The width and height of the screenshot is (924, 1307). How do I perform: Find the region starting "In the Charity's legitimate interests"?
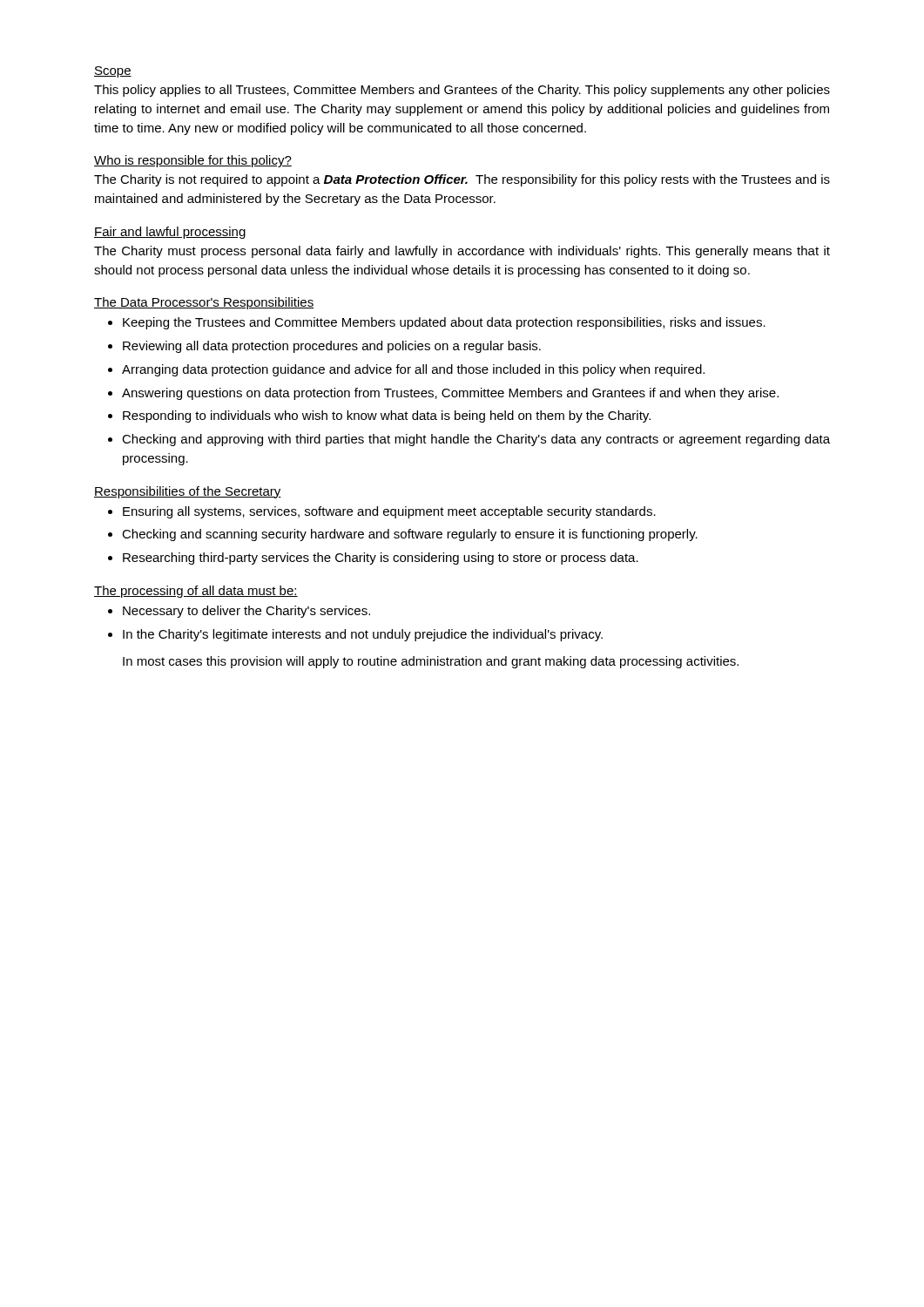pos(363,633)
